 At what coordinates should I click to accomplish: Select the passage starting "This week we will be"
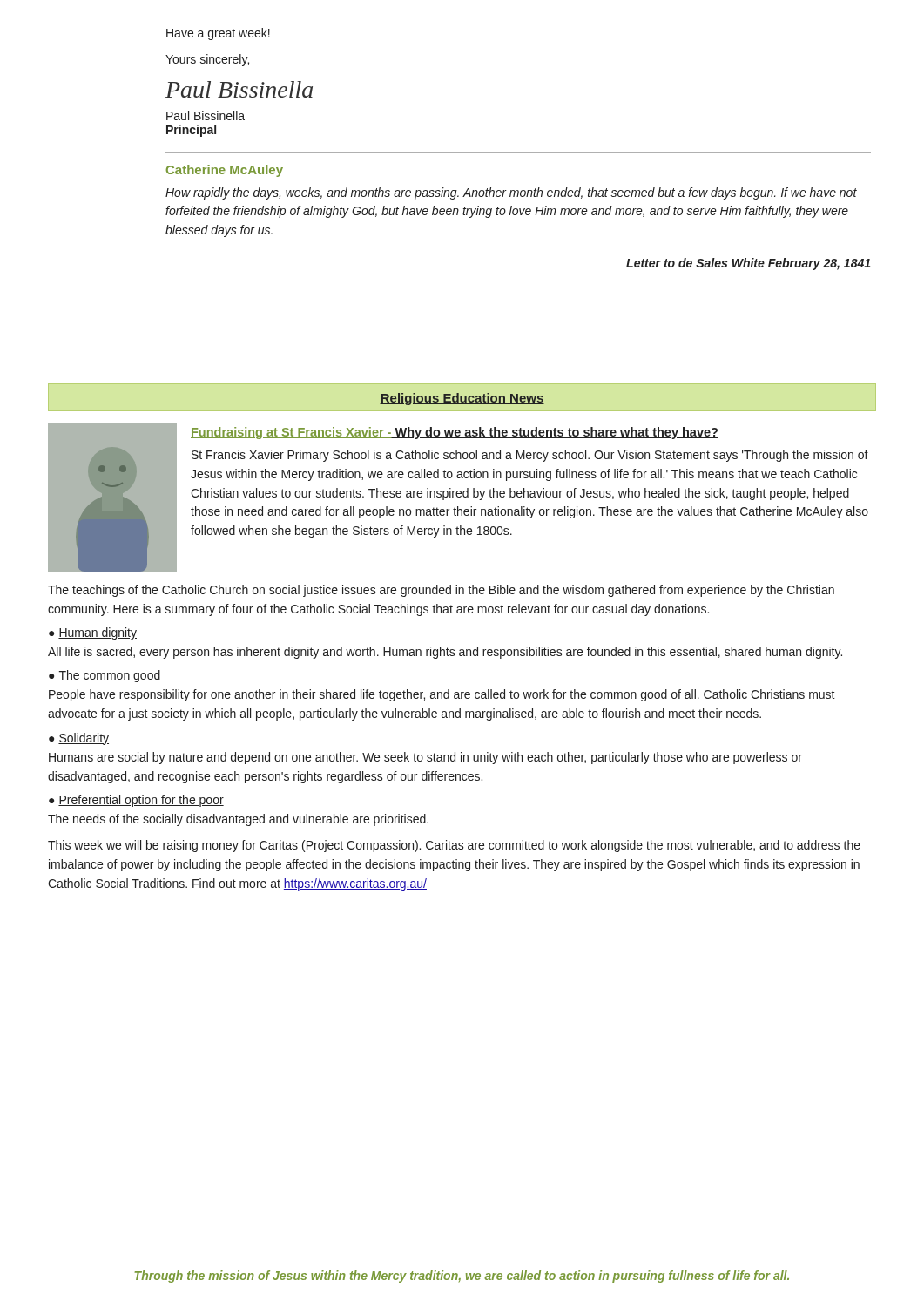coord(454,864)
